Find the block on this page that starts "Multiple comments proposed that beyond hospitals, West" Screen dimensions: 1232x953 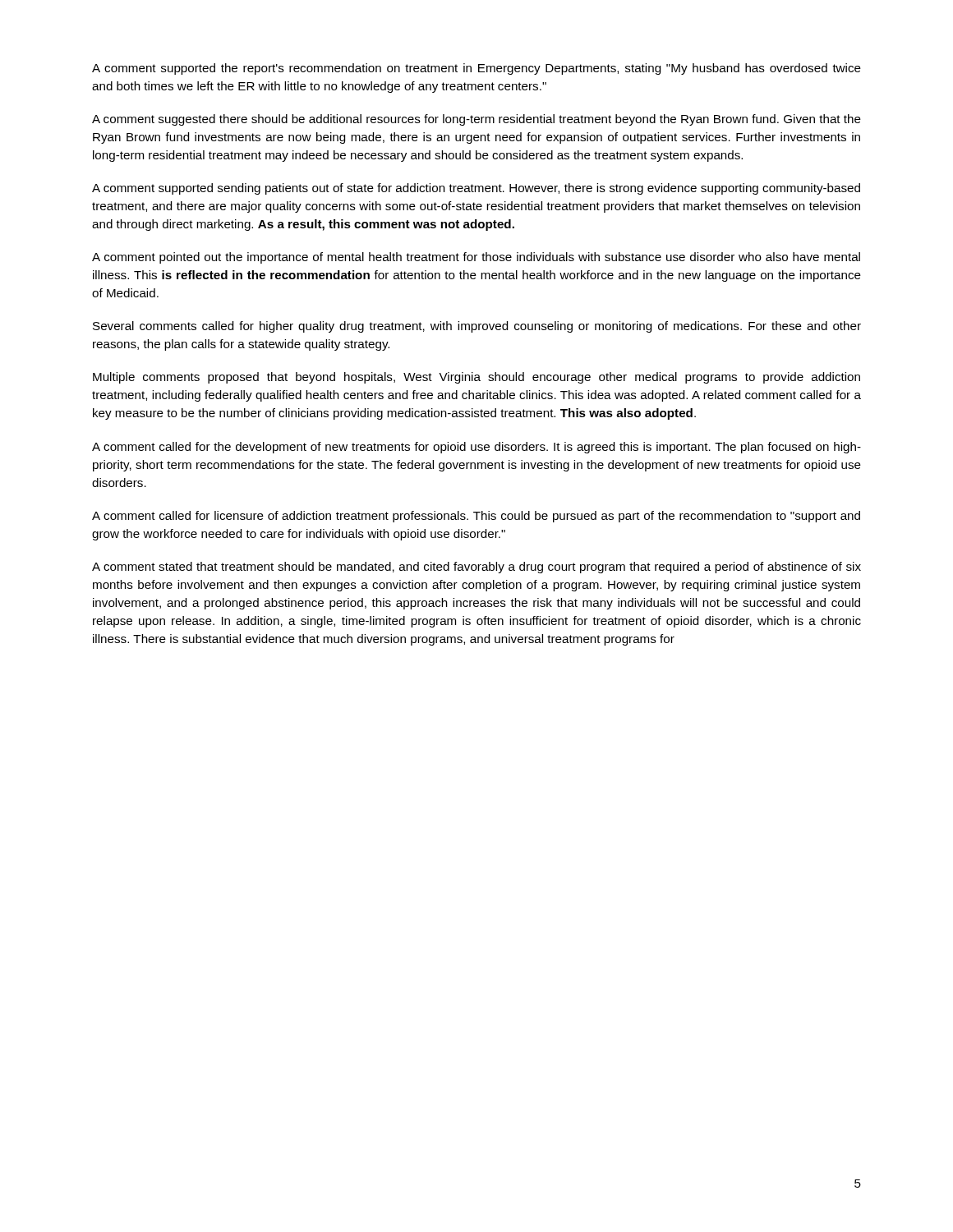coord(476,395)
